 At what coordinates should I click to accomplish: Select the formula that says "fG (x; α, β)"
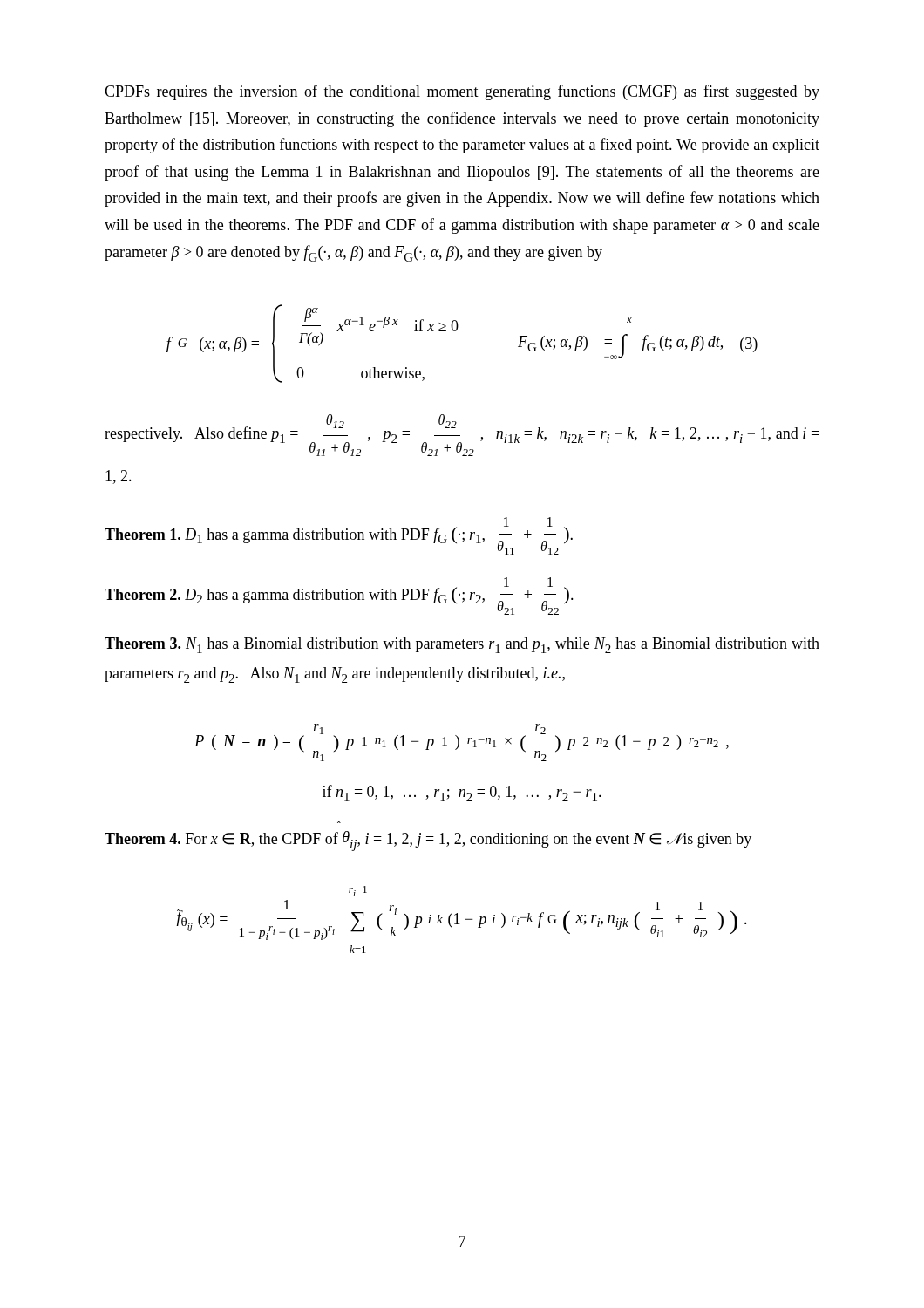point(462,343)
